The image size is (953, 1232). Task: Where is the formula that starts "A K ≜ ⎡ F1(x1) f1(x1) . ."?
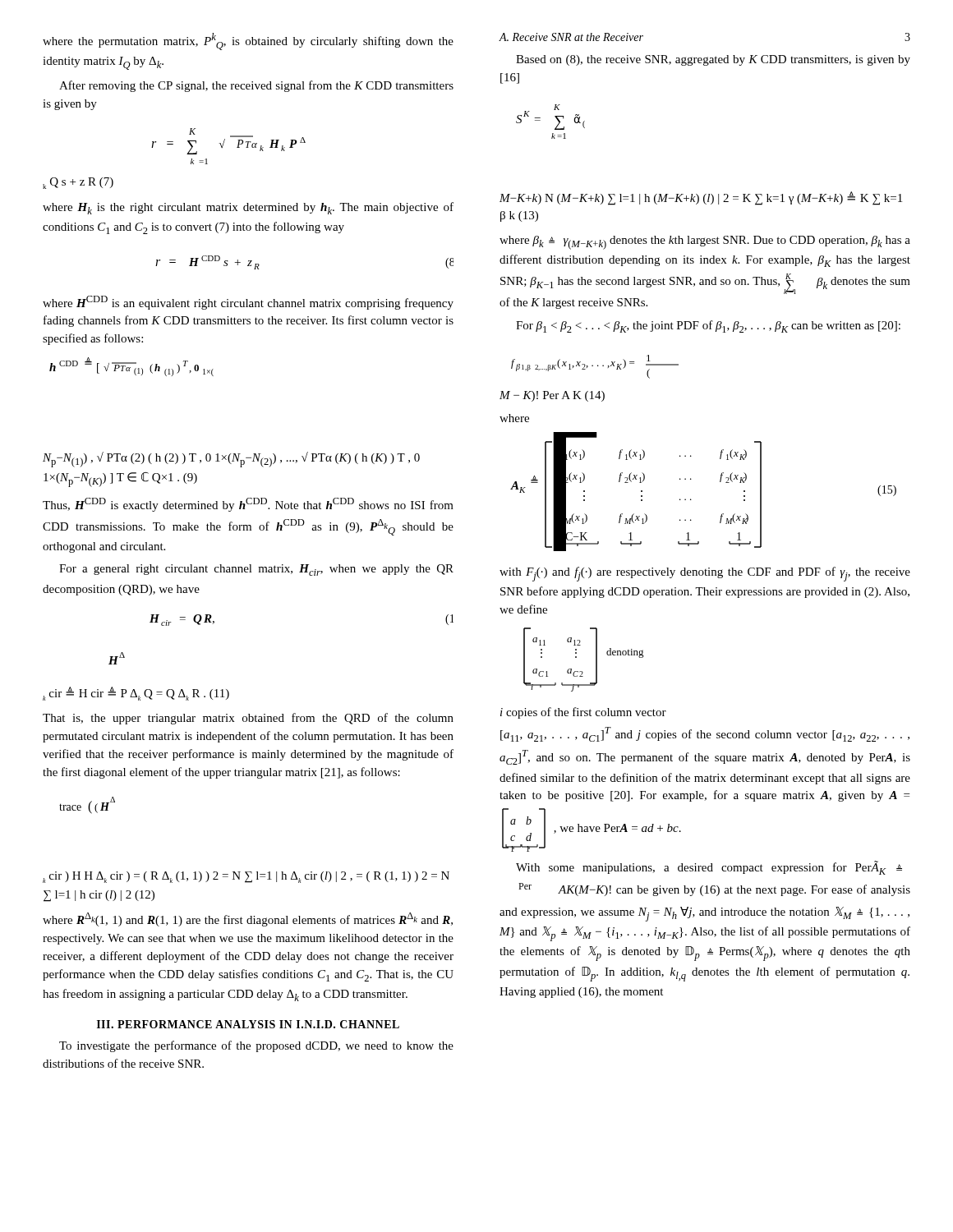[705, 495]
